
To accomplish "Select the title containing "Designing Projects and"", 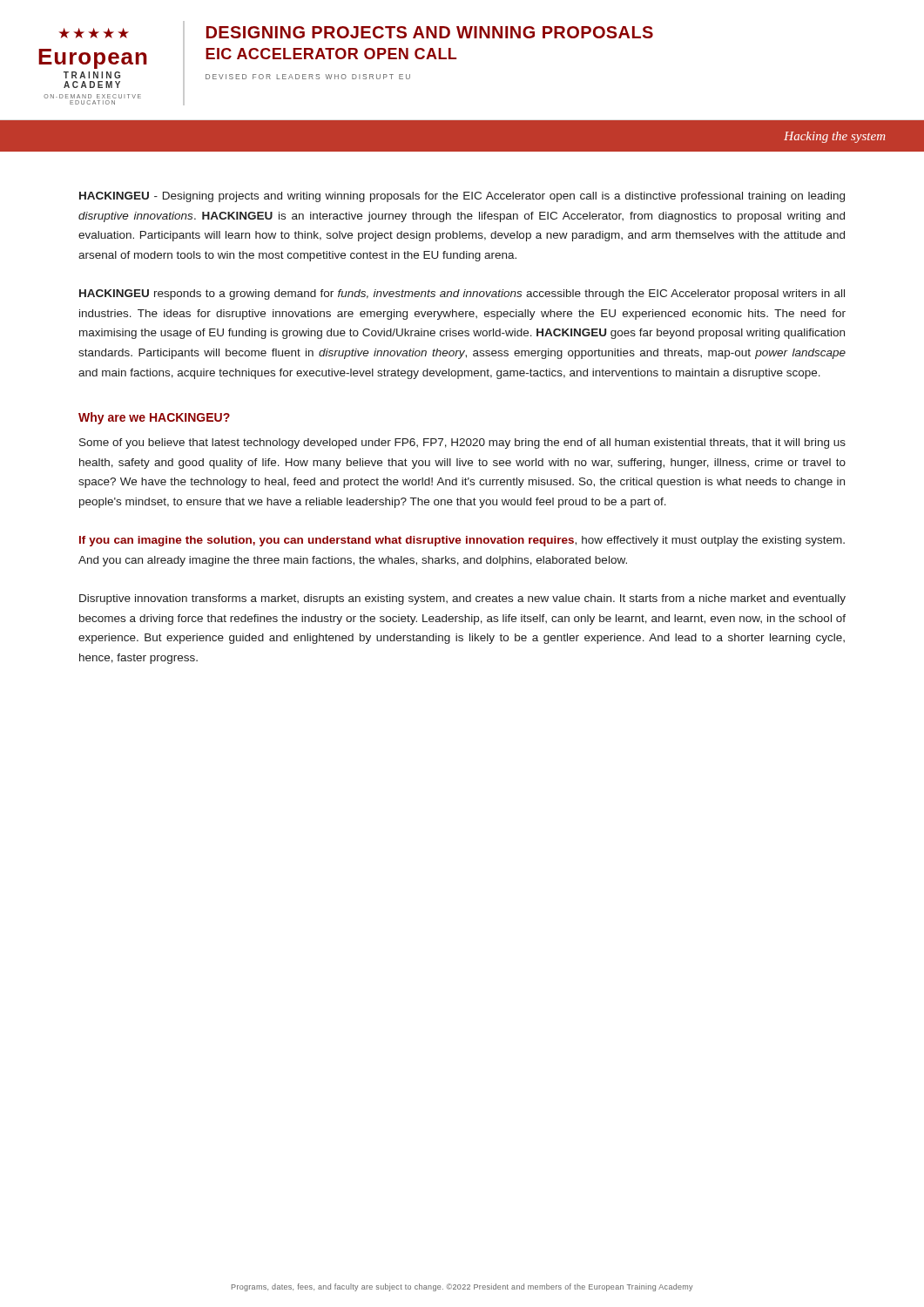I will pyautogui.click(x=429, y=32).
